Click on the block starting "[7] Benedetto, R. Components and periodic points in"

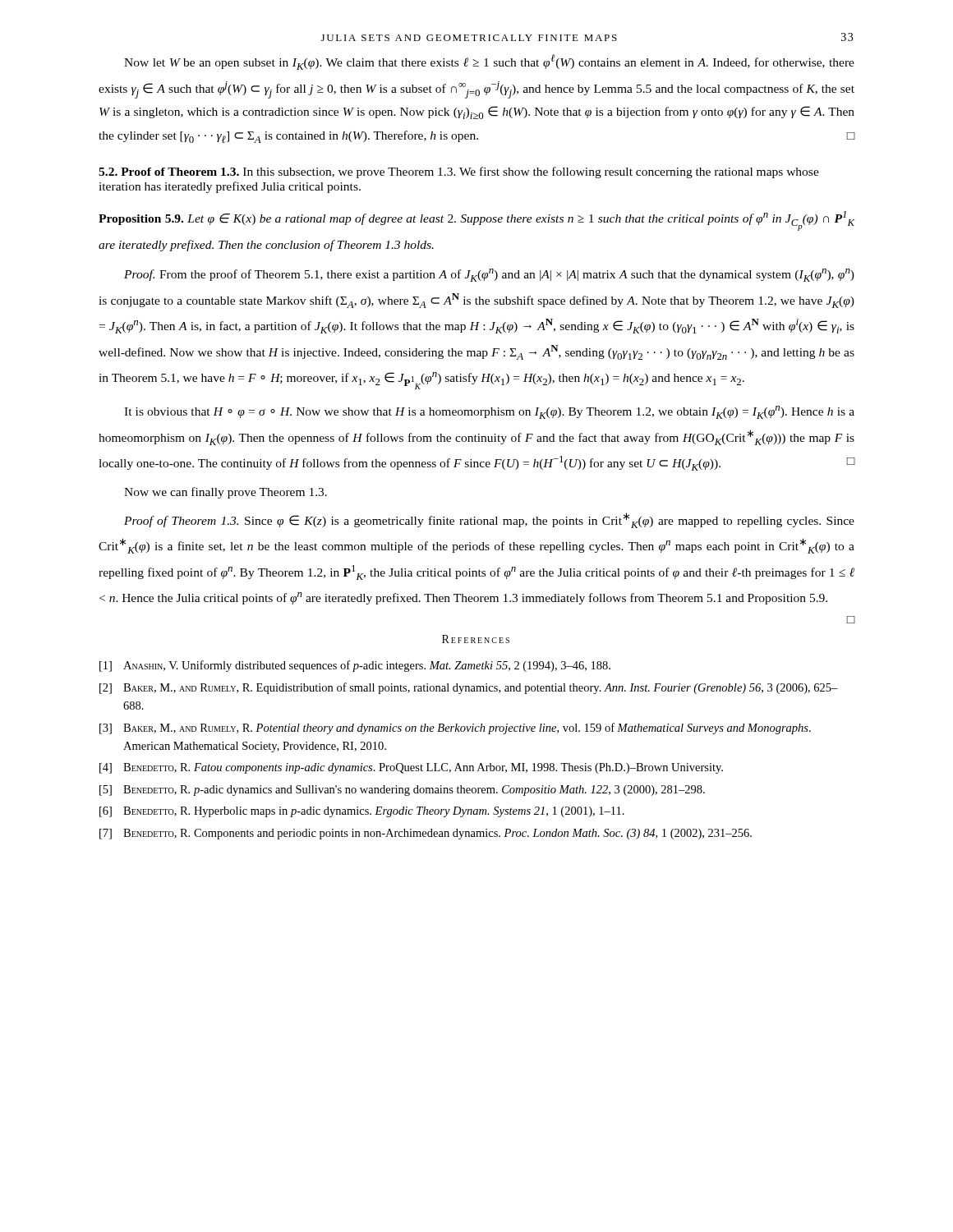point(426,833)
